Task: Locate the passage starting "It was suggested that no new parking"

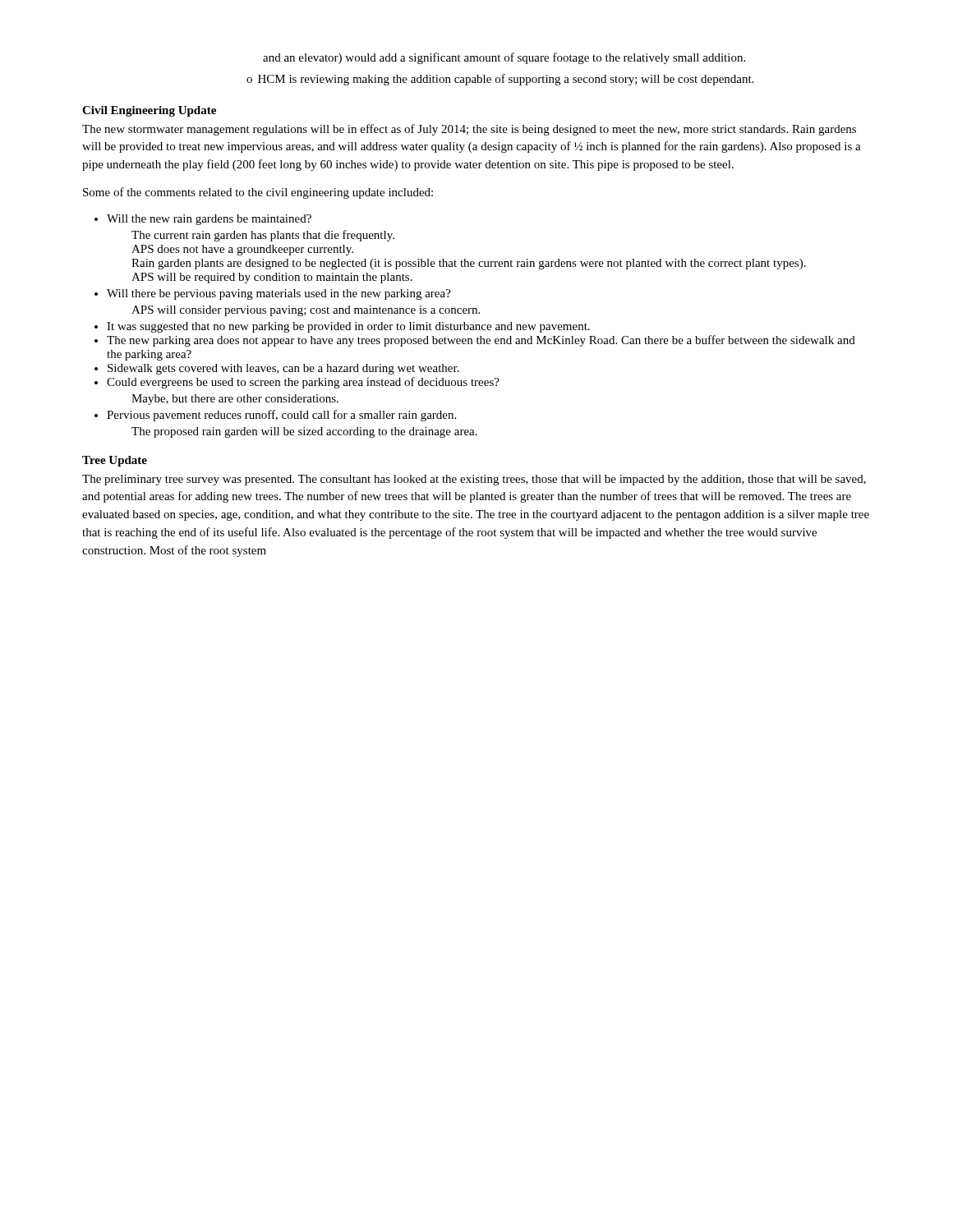Action: click(x=489, y=326)
